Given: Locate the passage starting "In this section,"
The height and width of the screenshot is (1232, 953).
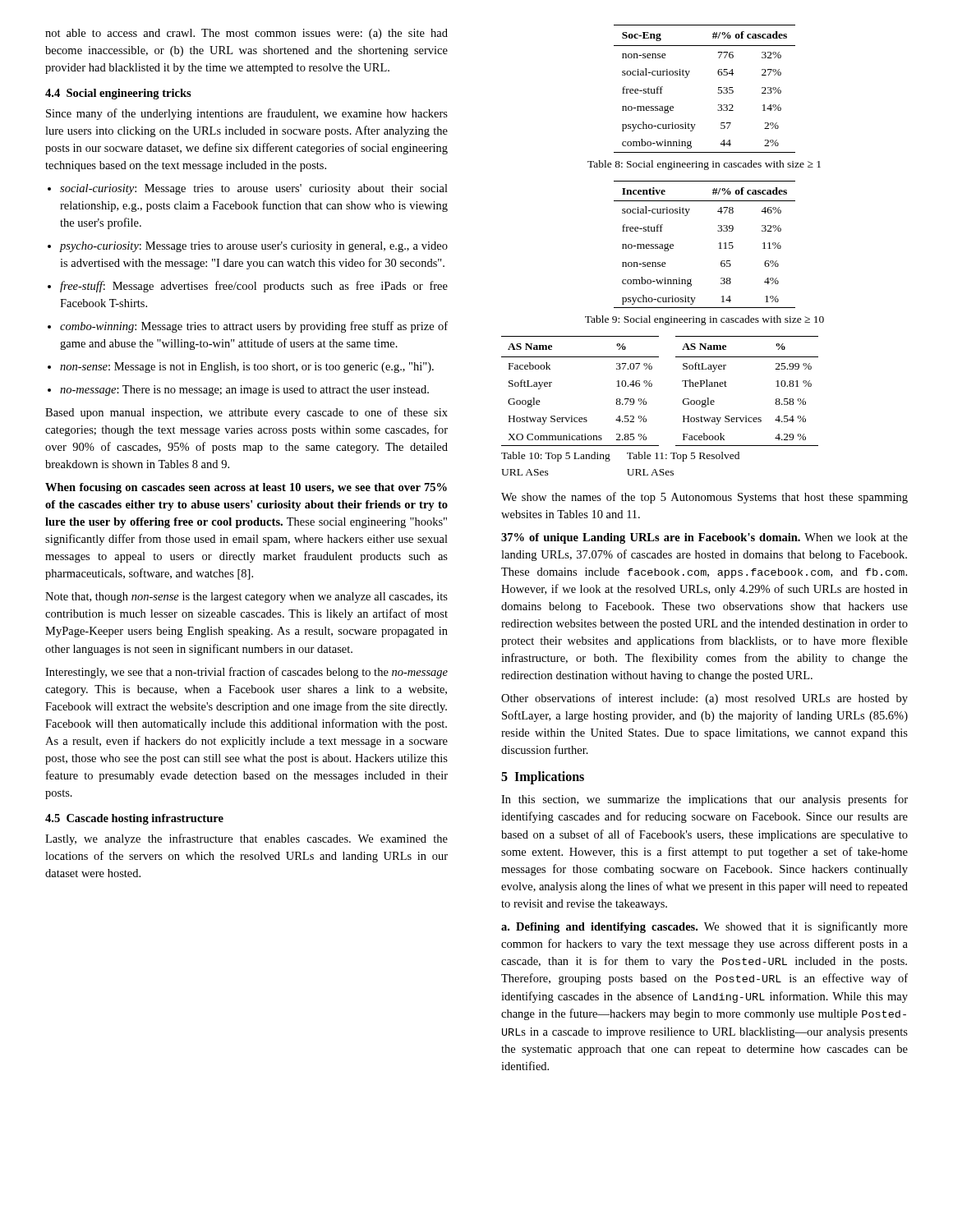Looking at the screenshot, I should click(705, 852).
